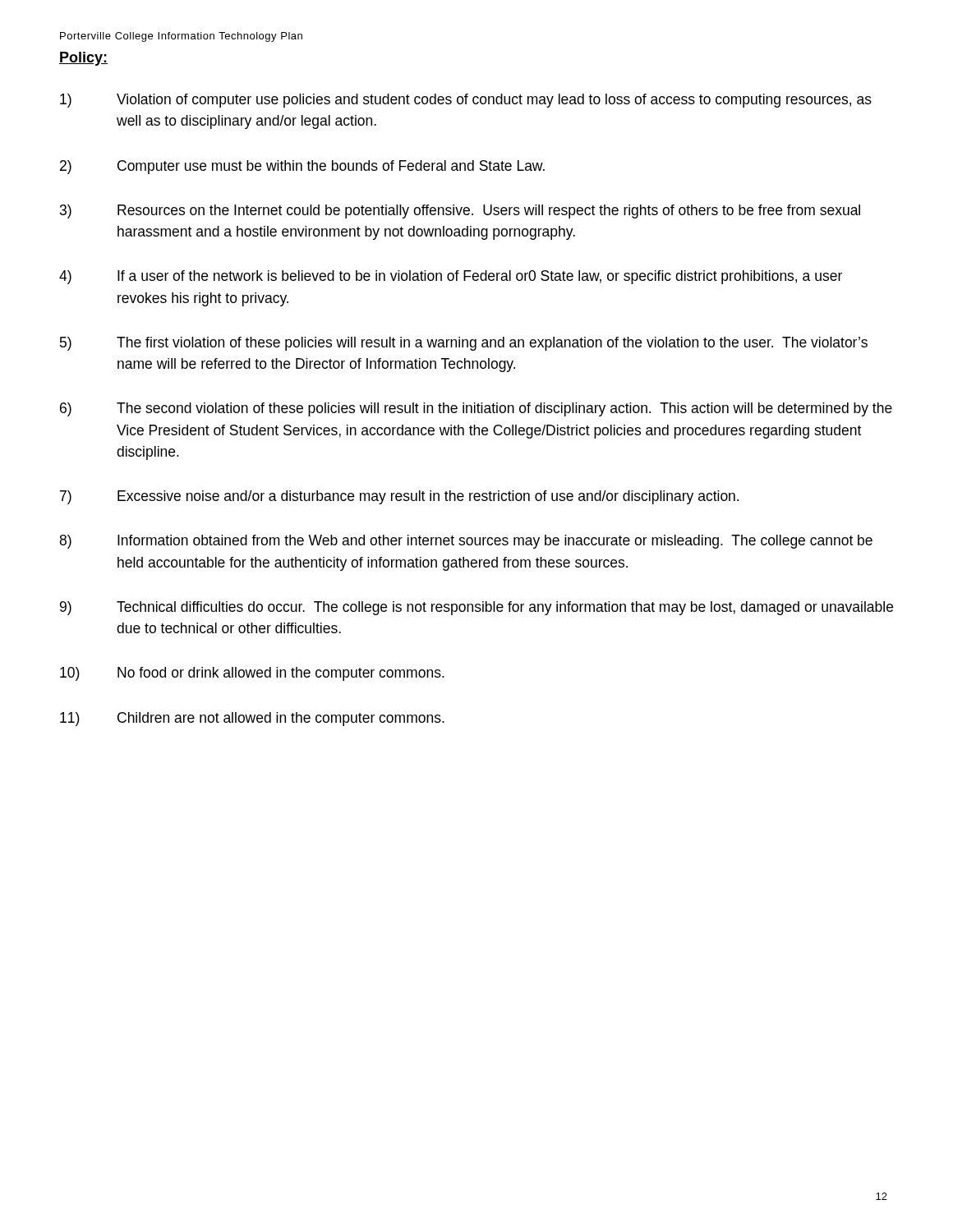Locate the block of text that opens with "5) The first violation of these policies"
The image size is (953, 1232).
pos(476,353)
